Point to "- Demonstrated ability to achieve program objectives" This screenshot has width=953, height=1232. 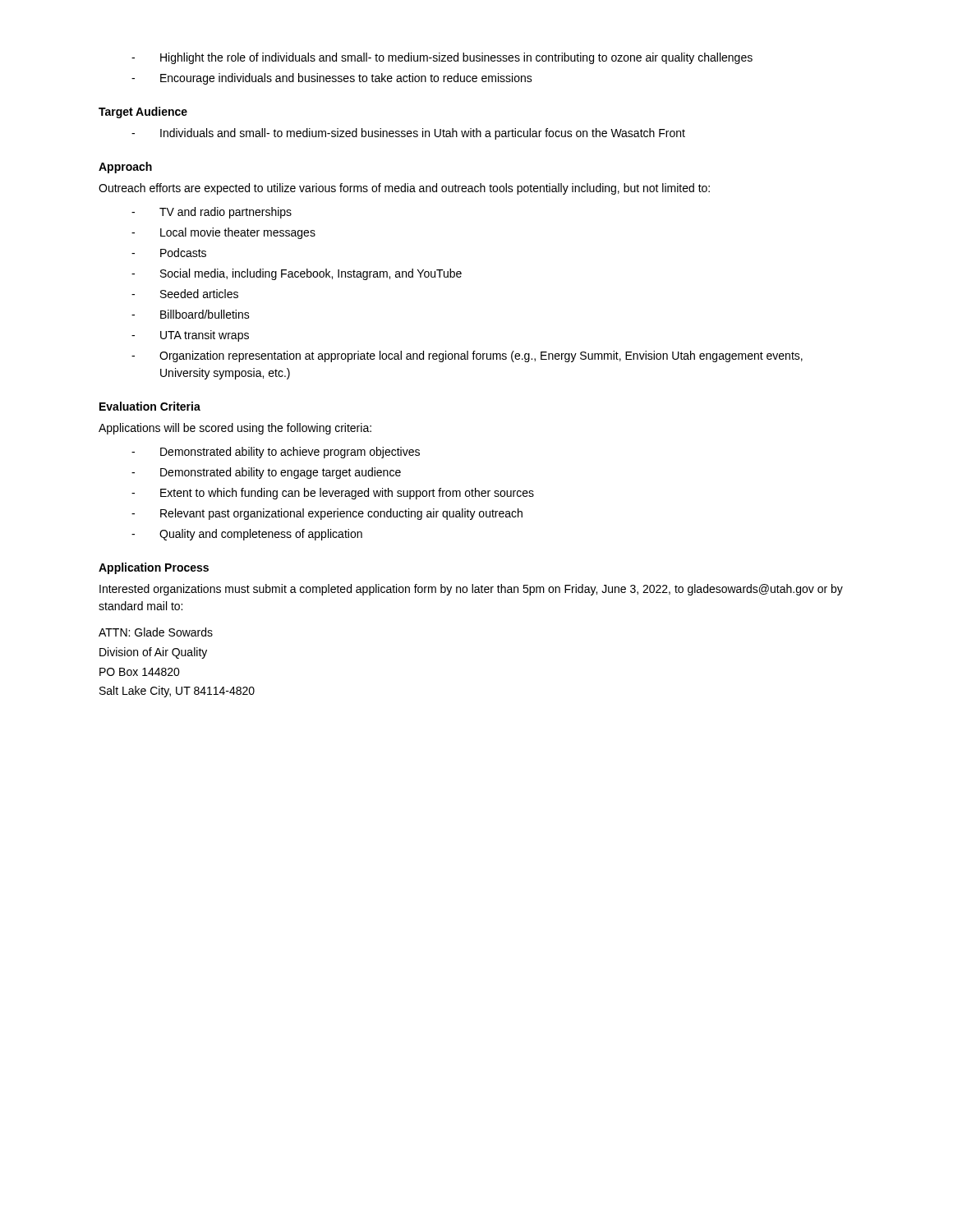[276, 453]
